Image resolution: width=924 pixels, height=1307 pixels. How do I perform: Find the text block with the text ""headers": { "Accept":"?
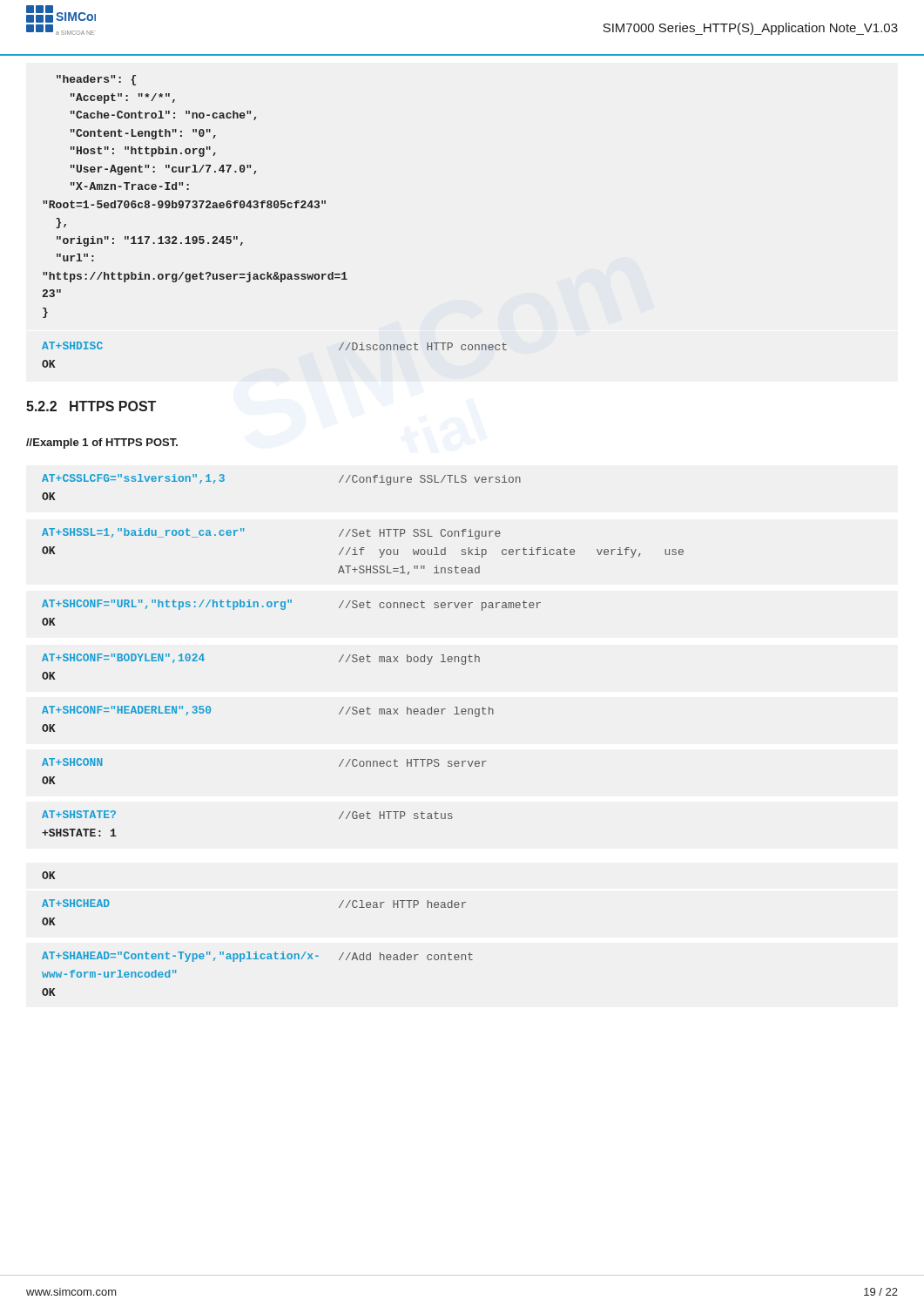click(195, 196)
